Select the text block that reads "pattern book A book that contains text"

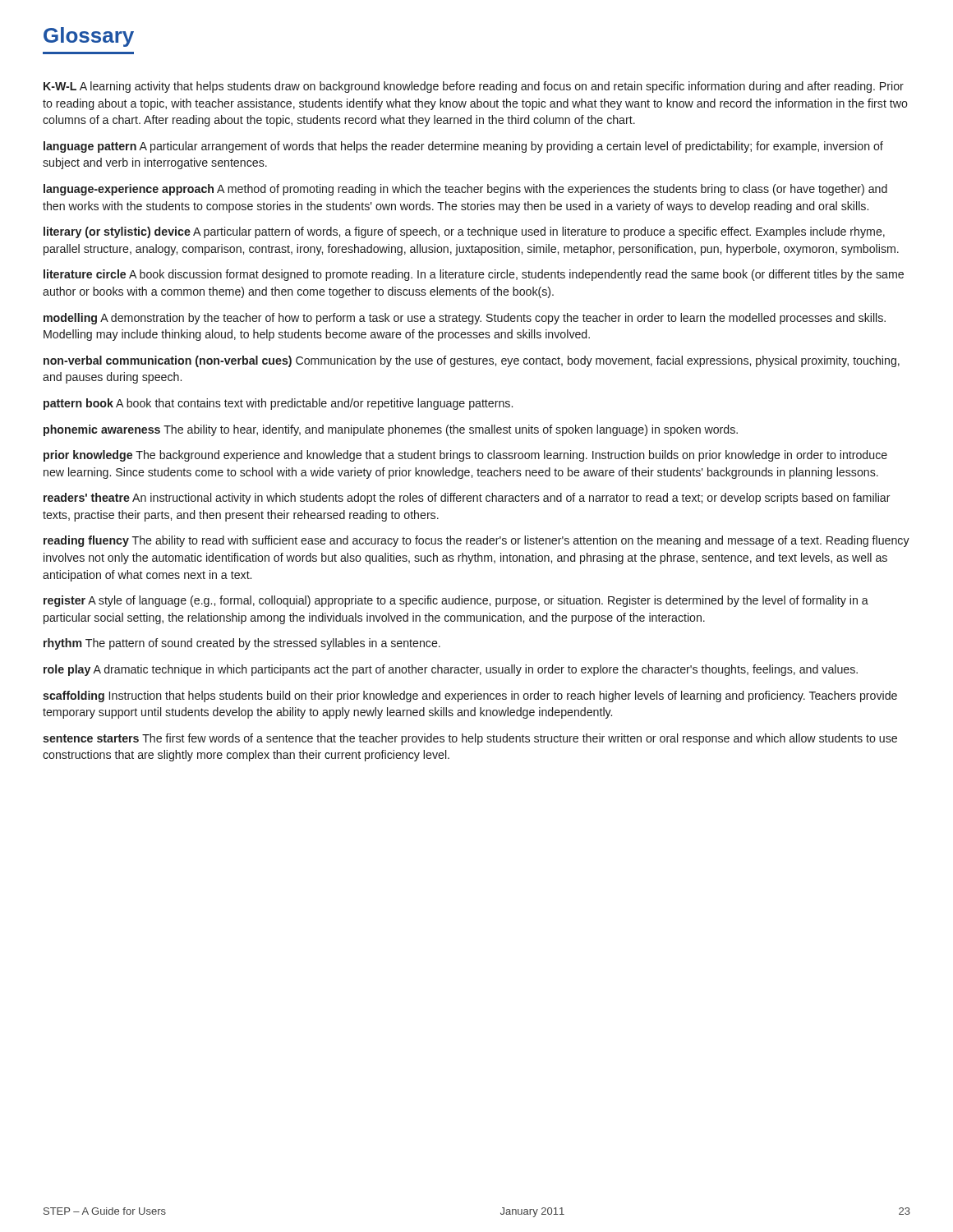[x=278, y=403]
